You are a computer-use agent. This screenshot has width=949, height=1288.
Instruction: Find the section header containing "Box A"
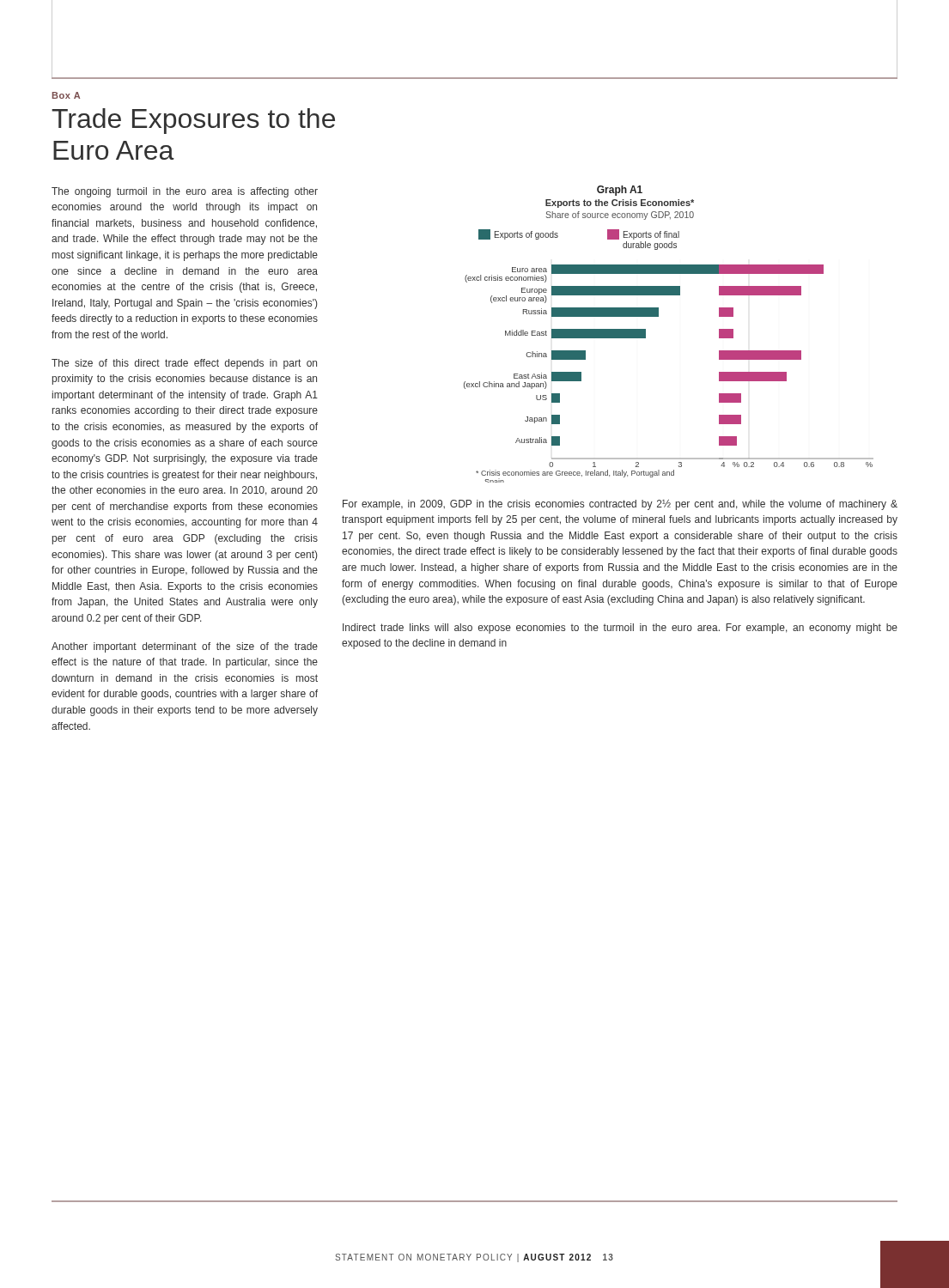(x=66, y=95)
